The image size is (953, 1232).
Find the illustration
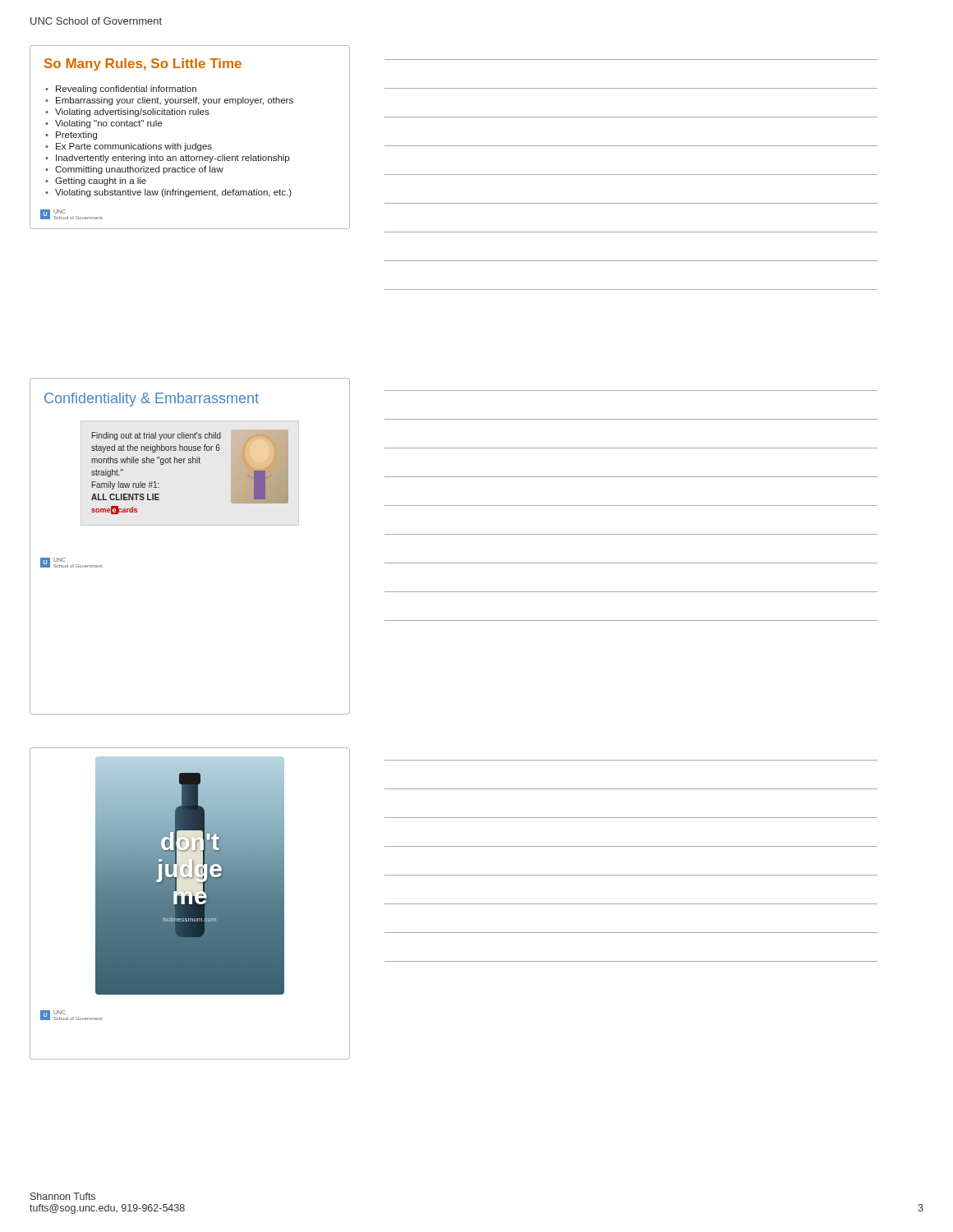pos(190,546)
